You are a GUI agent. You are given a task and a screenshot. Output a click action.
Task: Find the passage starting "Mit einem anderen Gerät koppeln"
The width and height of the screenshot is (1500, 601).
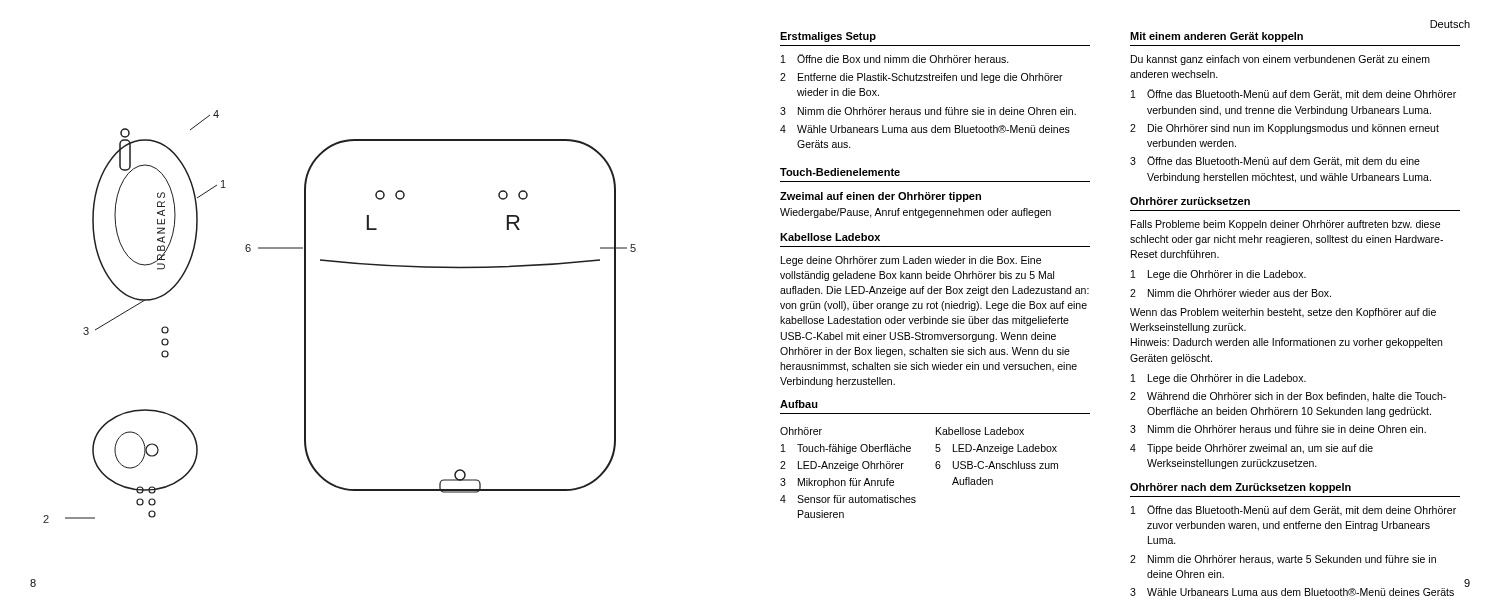[x=1217, y=36]
